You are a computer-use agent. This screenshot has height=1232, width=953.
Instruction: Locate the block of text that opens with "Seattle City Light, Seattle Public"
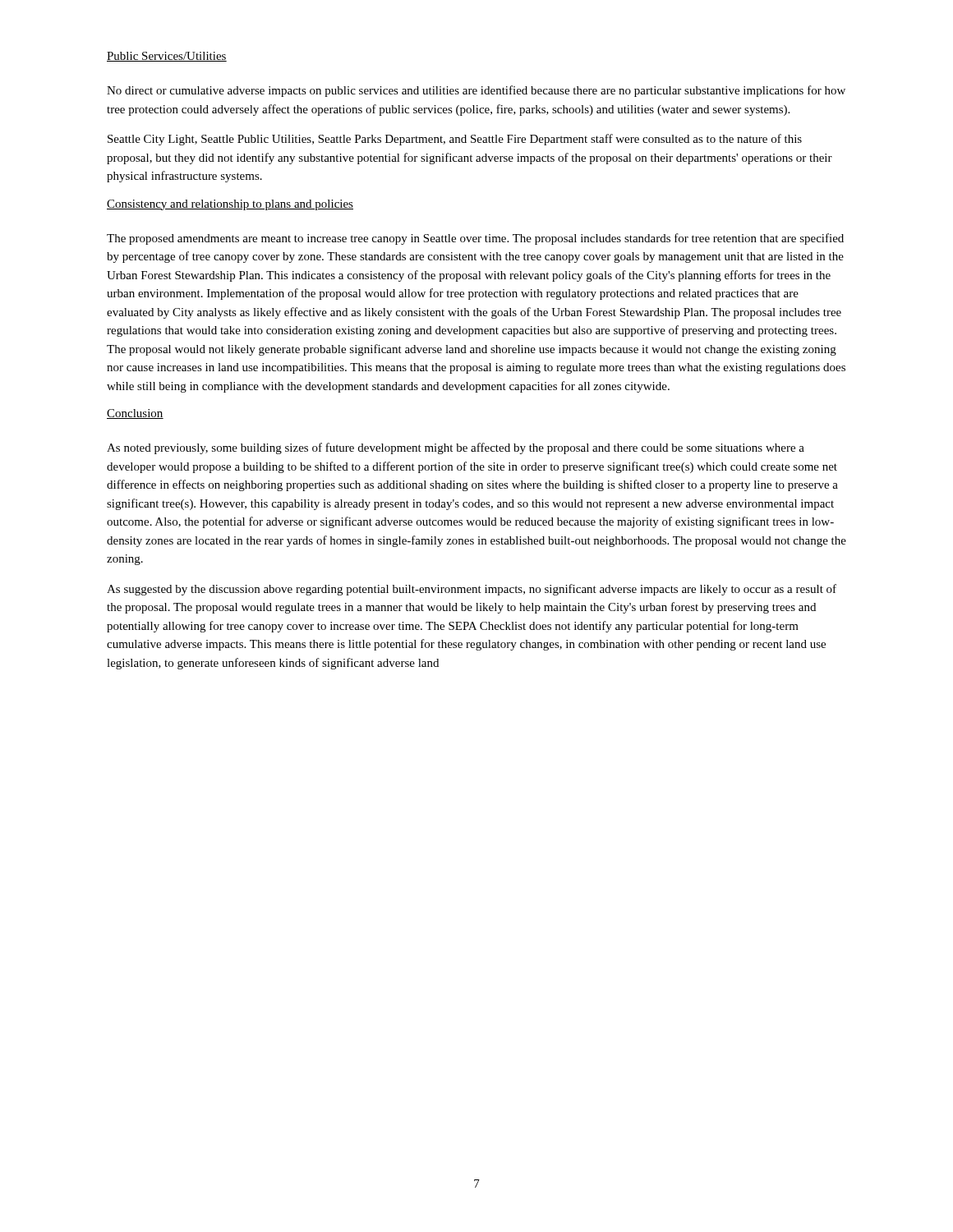tap(476, 157)
